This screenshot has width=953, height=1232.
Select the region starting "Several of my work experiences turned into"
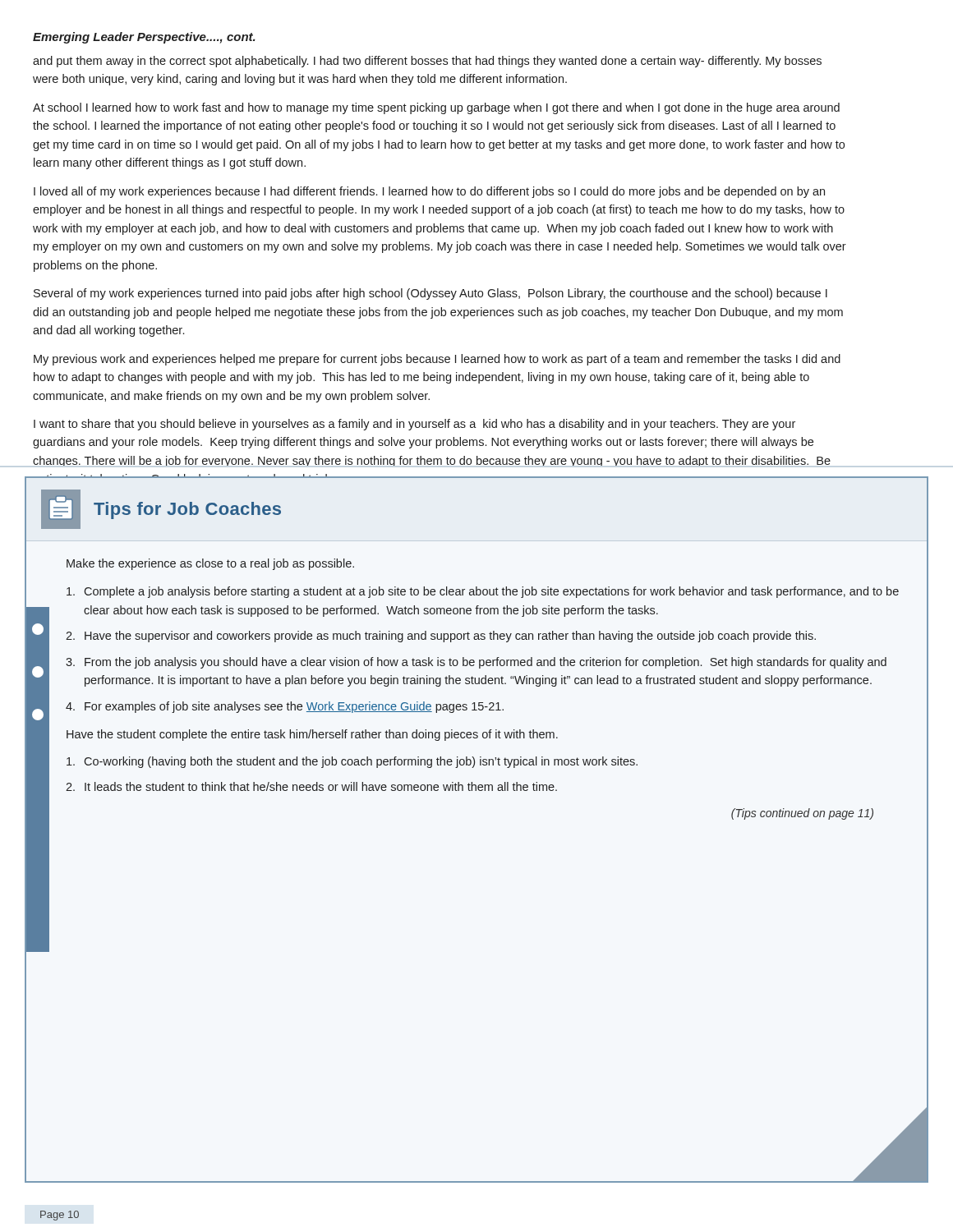(x=438, y=312)
